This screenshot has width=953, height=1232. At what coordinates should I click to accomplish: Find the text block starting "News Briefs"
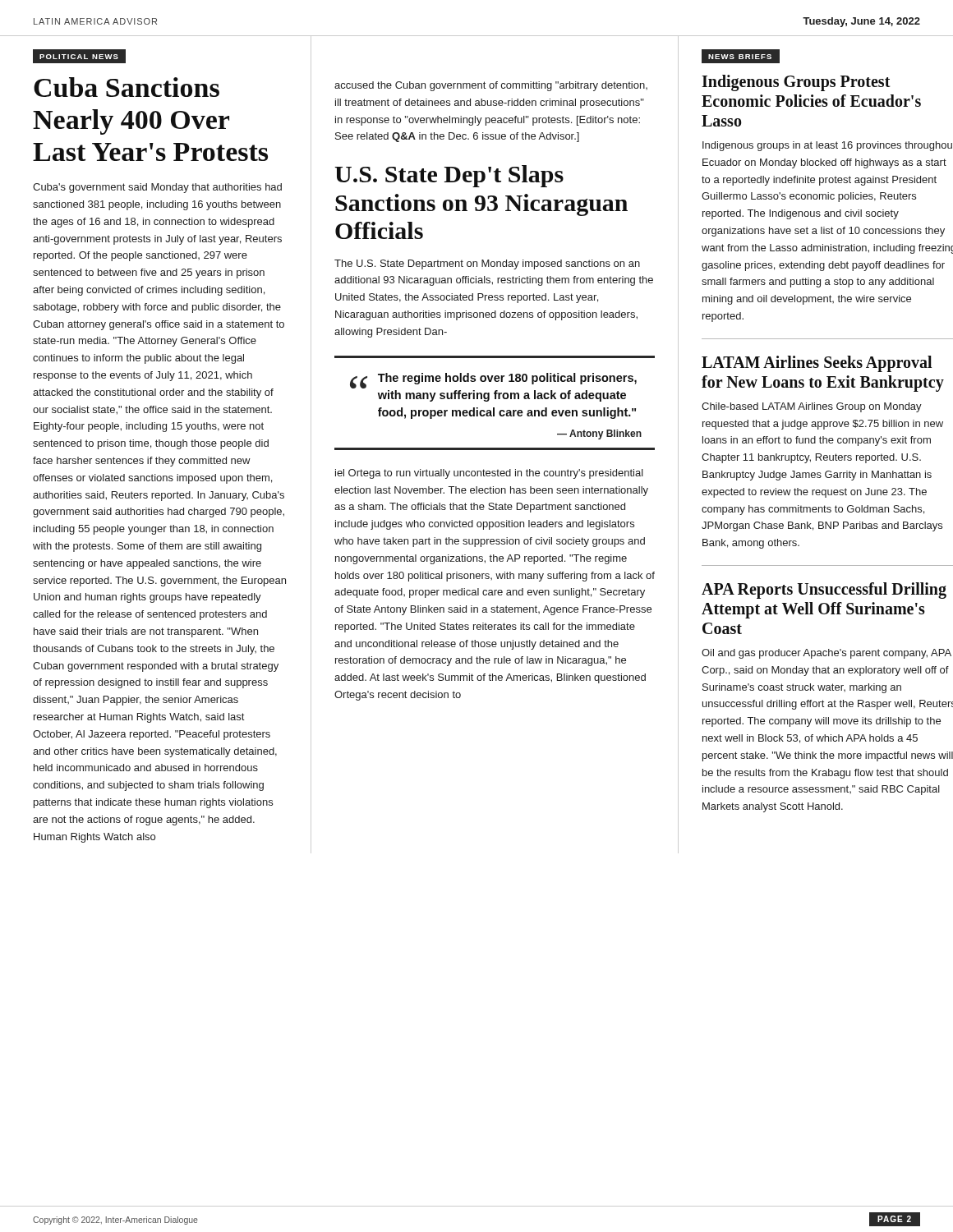tap(740, 56)
